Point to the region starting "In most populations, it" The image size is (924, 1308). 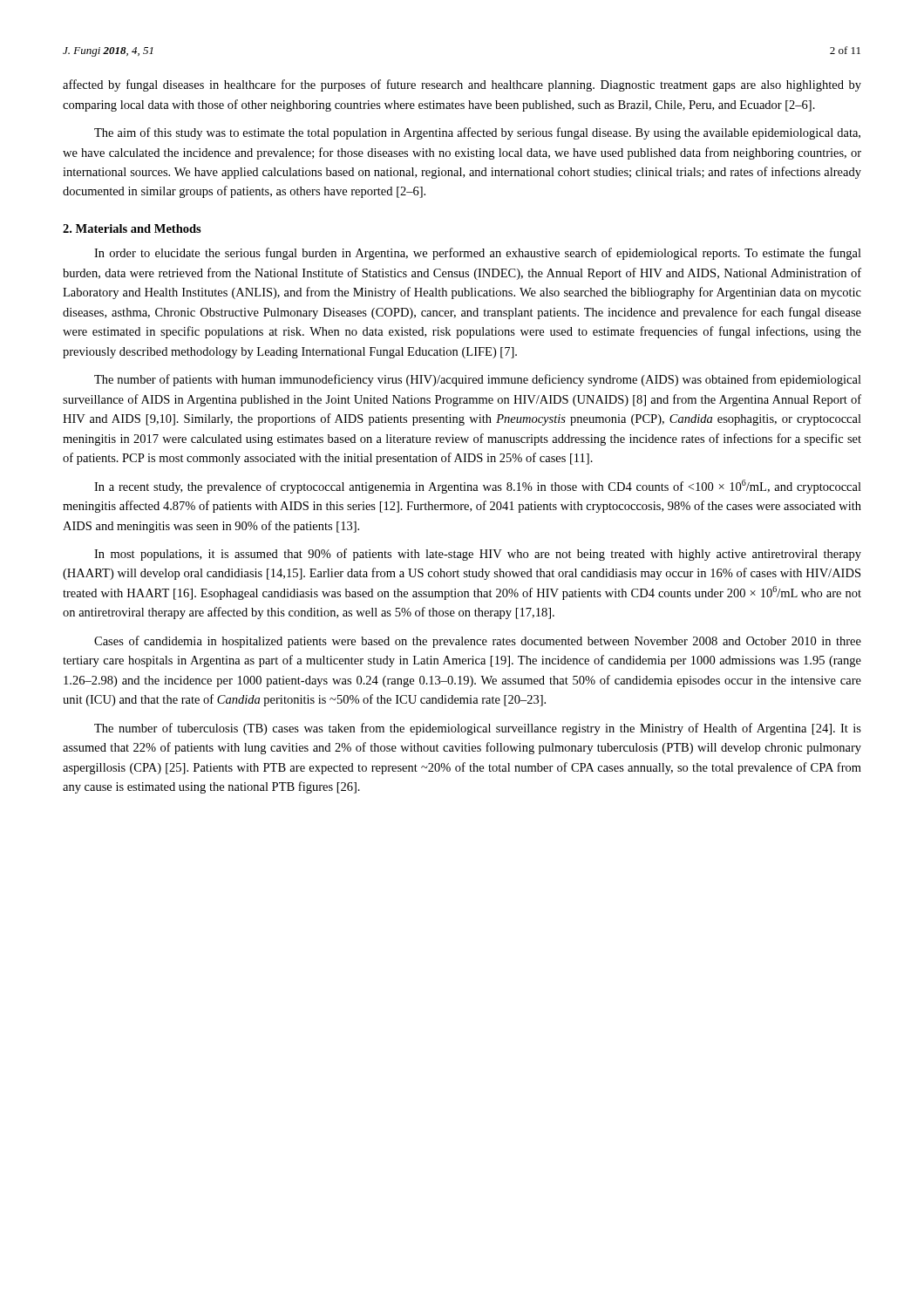point(462,583)
